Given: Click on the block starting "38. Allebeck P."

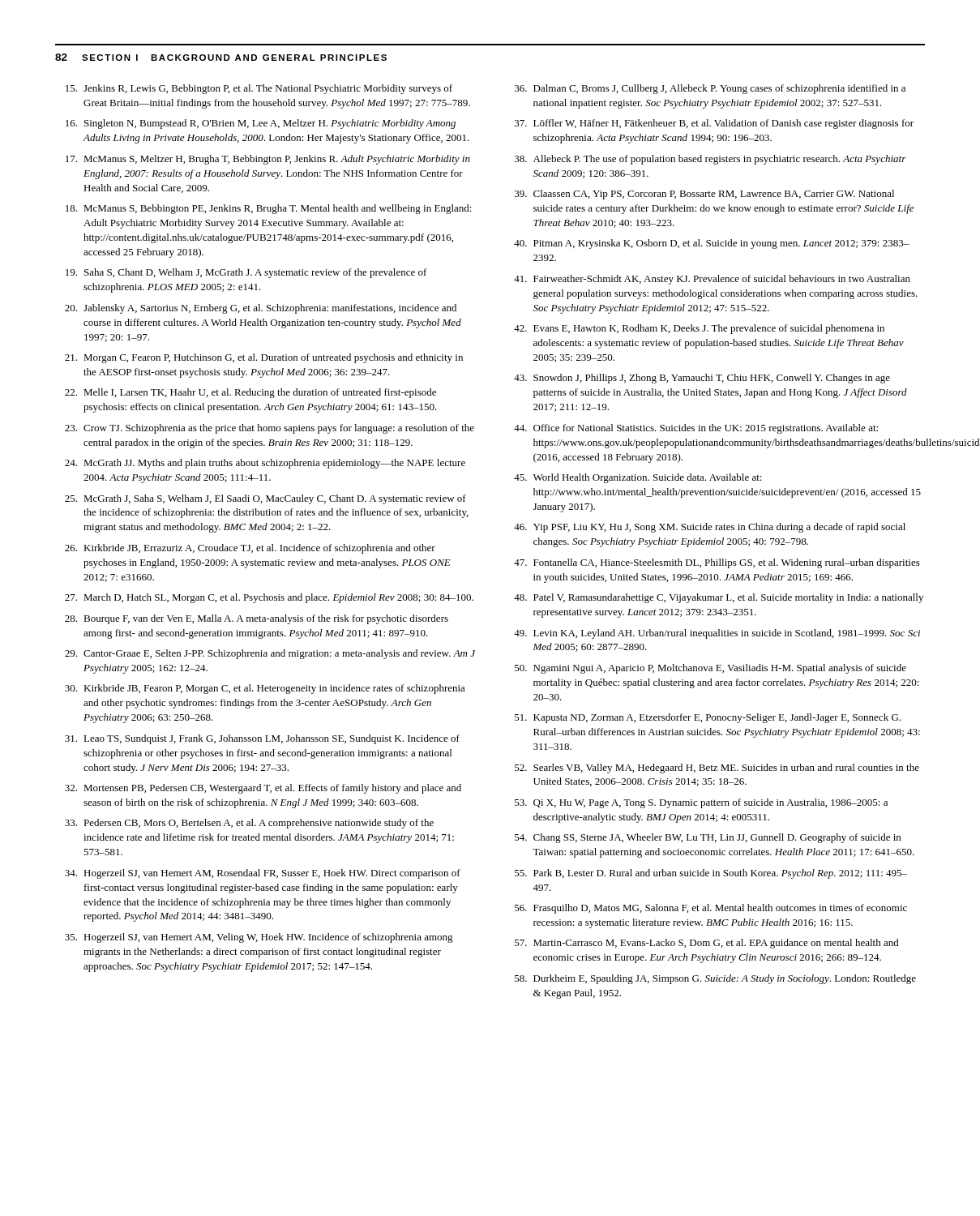Looking at the screenshot, I should coord(715,166).
